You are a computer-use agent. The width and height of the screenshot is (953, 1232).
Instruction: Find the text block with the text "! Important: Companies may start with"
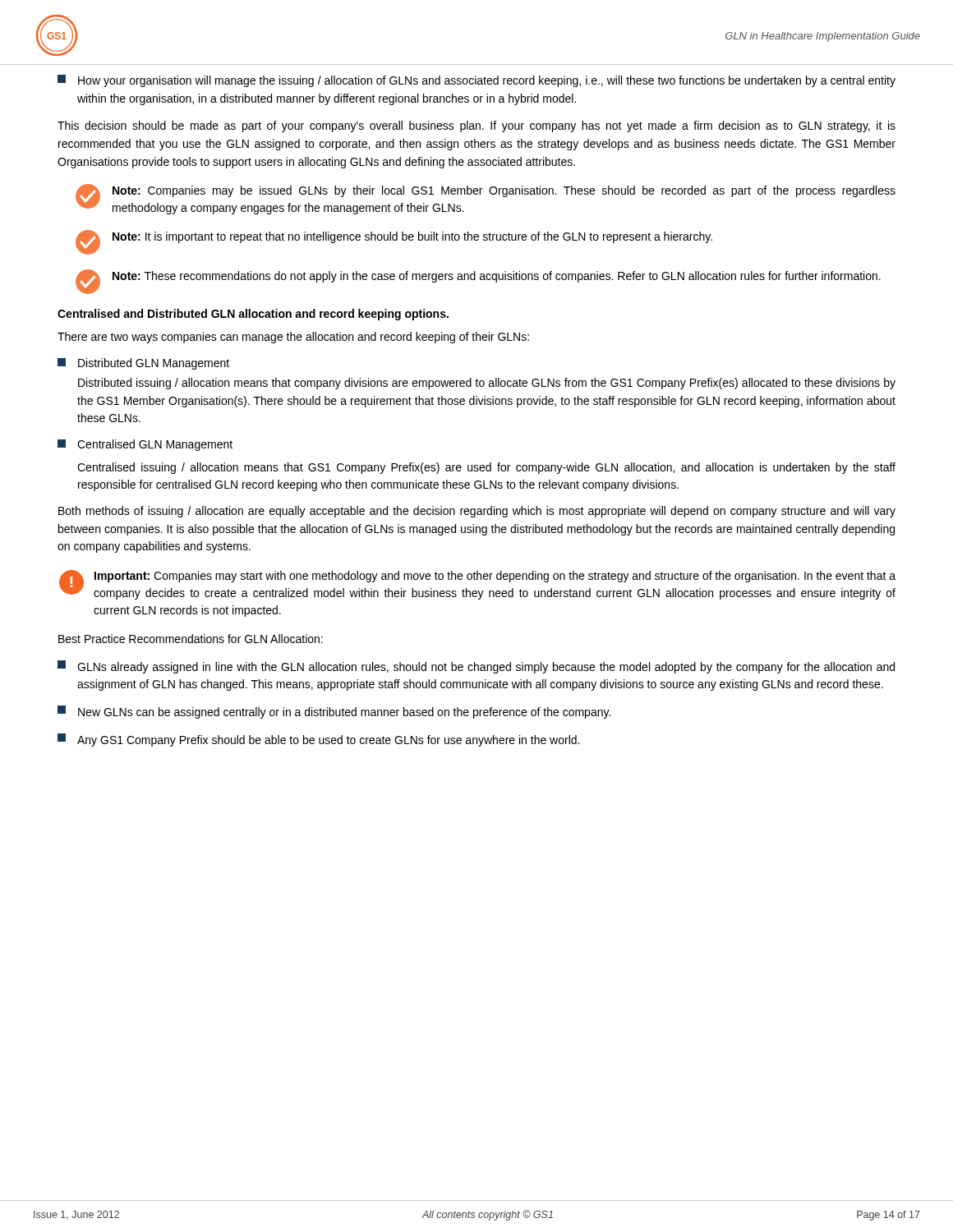pos(476,593)
